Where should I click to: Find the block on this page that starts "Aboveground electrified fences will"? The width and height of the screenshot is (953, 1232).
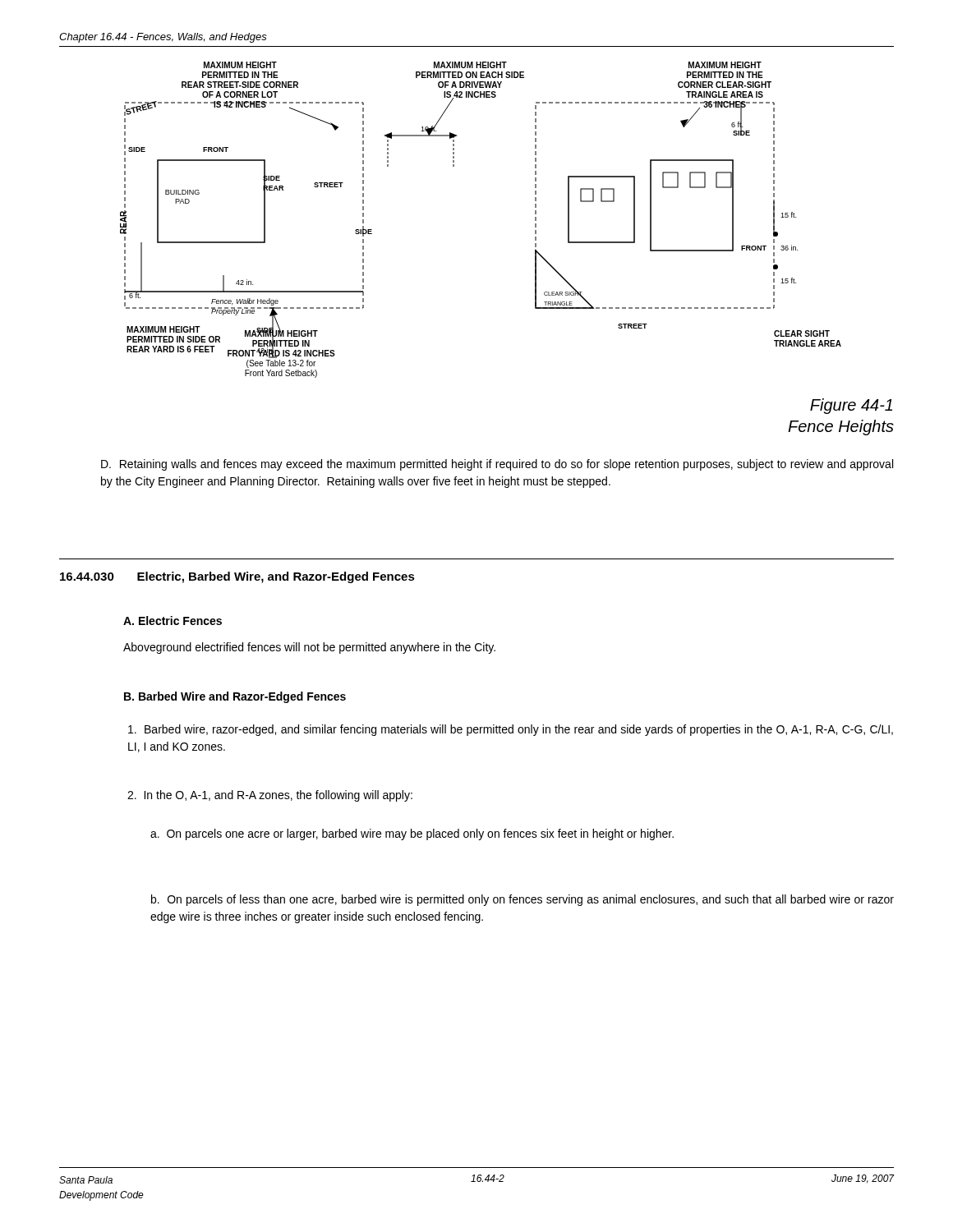point(309,648)
